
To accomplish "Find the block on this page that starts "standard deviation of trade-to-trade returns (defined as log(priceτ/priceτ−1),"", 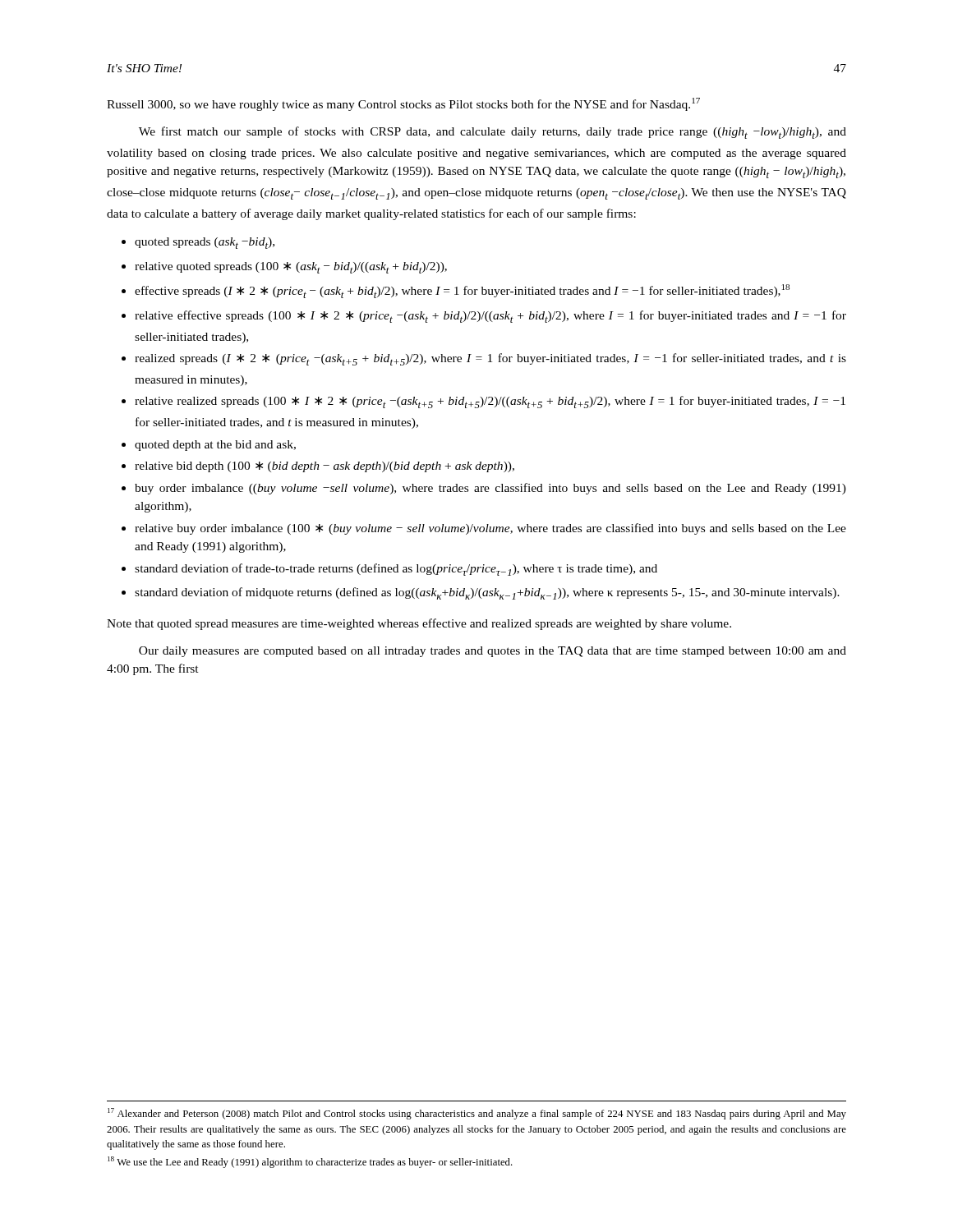I will [396, 569].
